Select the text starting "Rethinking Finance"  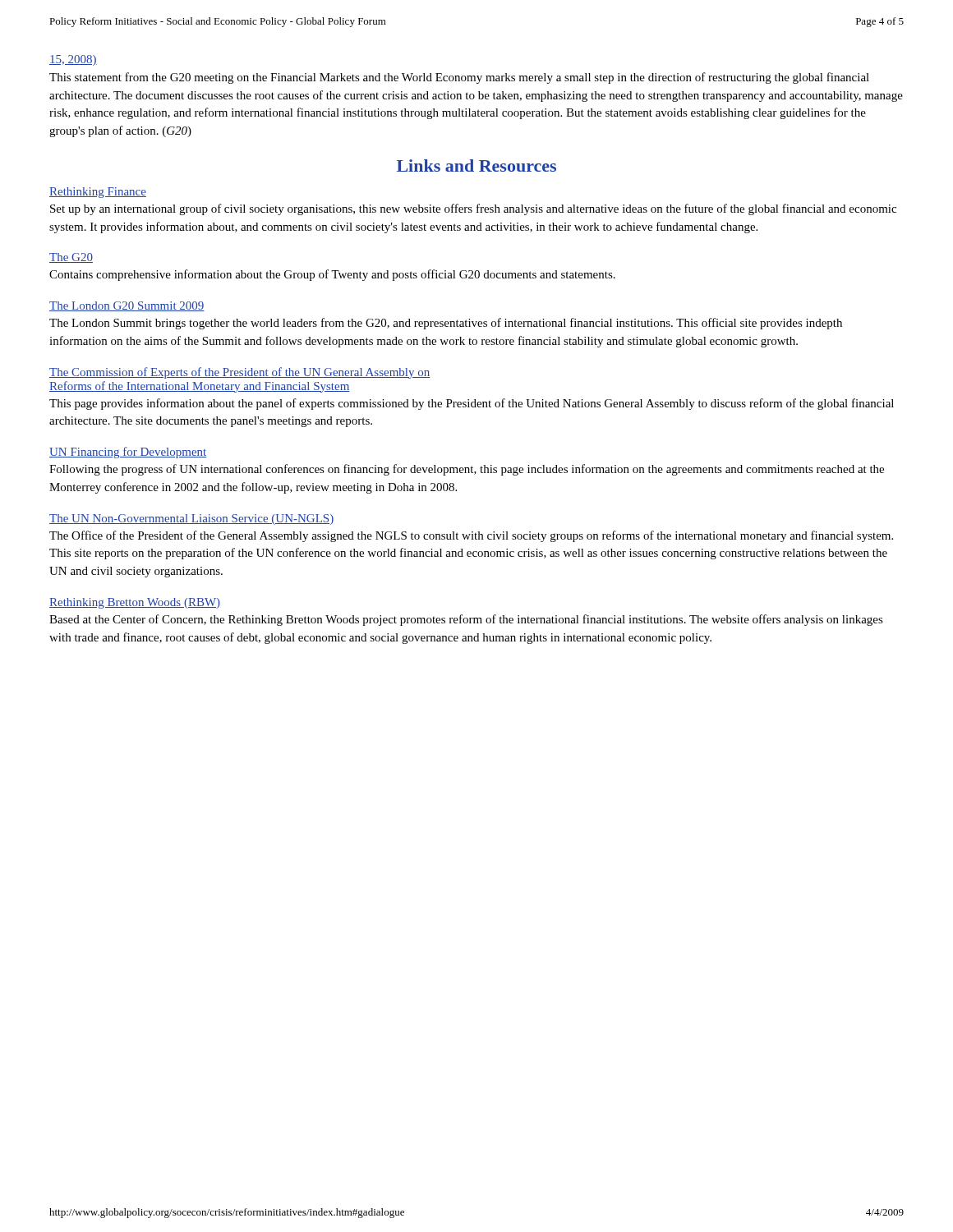pos(98,191)
